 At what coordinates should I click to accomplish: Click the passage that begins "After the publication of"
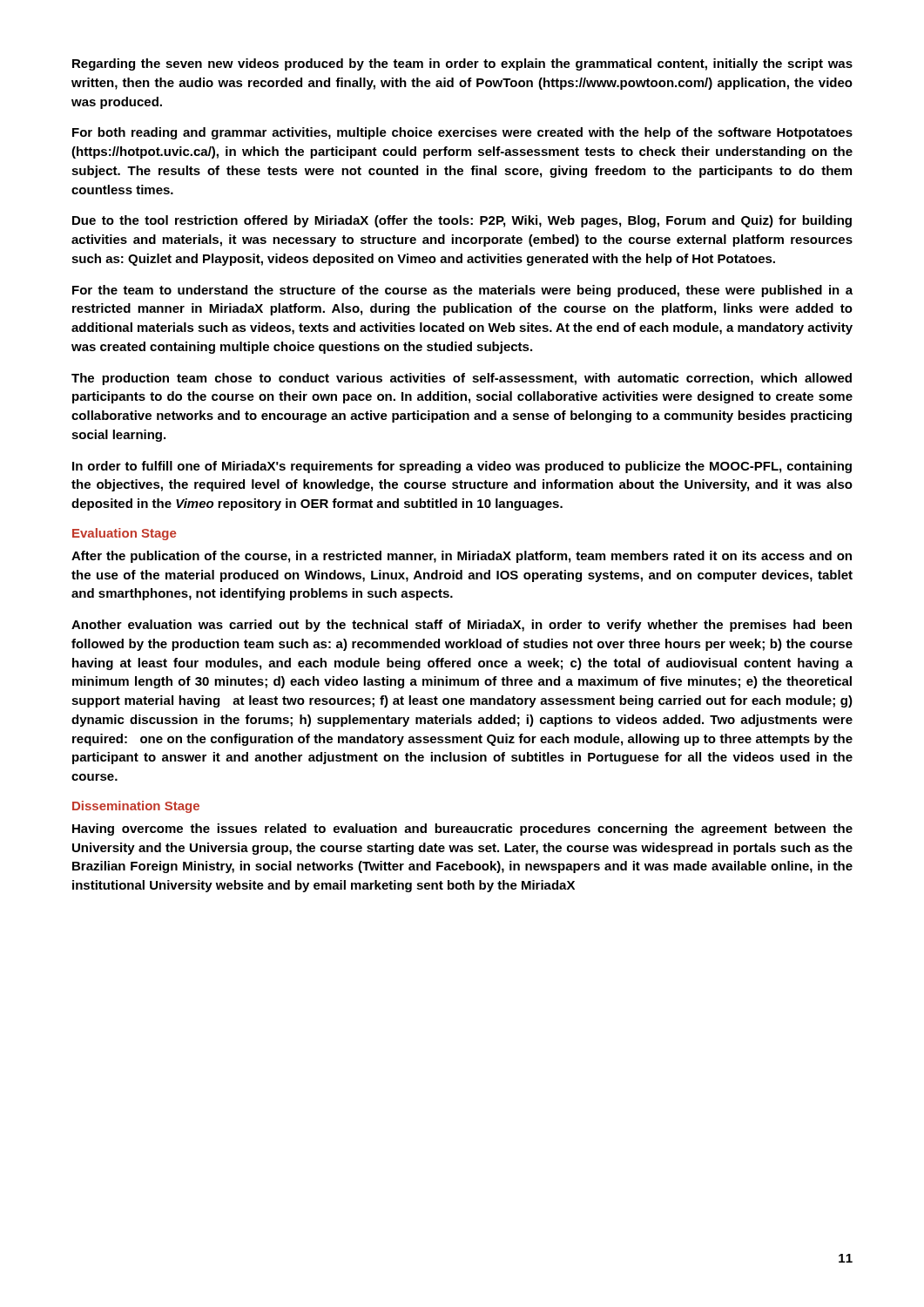pyautogui.click(x=462, y=574)
